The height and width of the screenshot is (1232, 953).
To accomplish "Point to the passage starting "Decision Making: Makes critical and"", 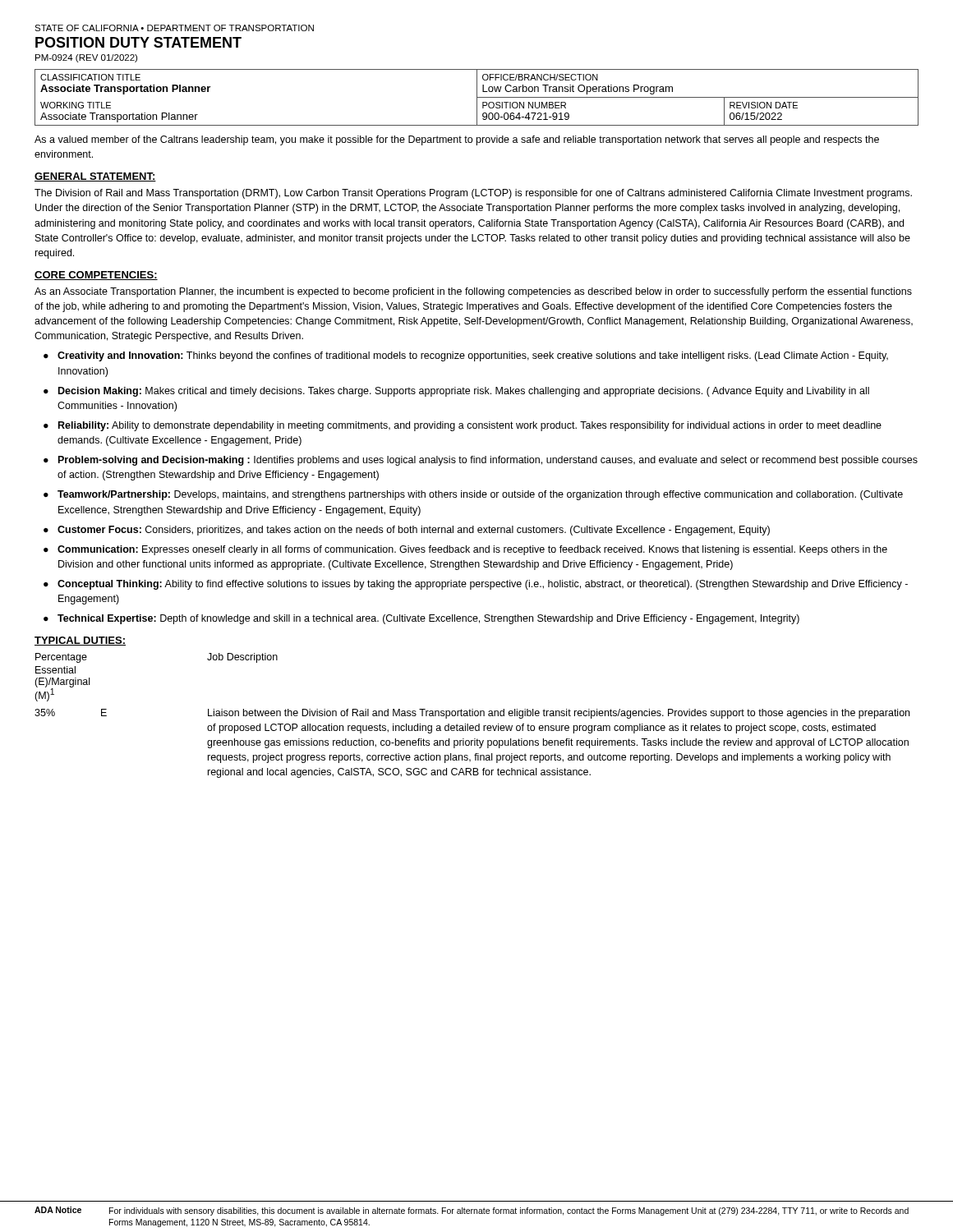I will (x=464, y=398).
